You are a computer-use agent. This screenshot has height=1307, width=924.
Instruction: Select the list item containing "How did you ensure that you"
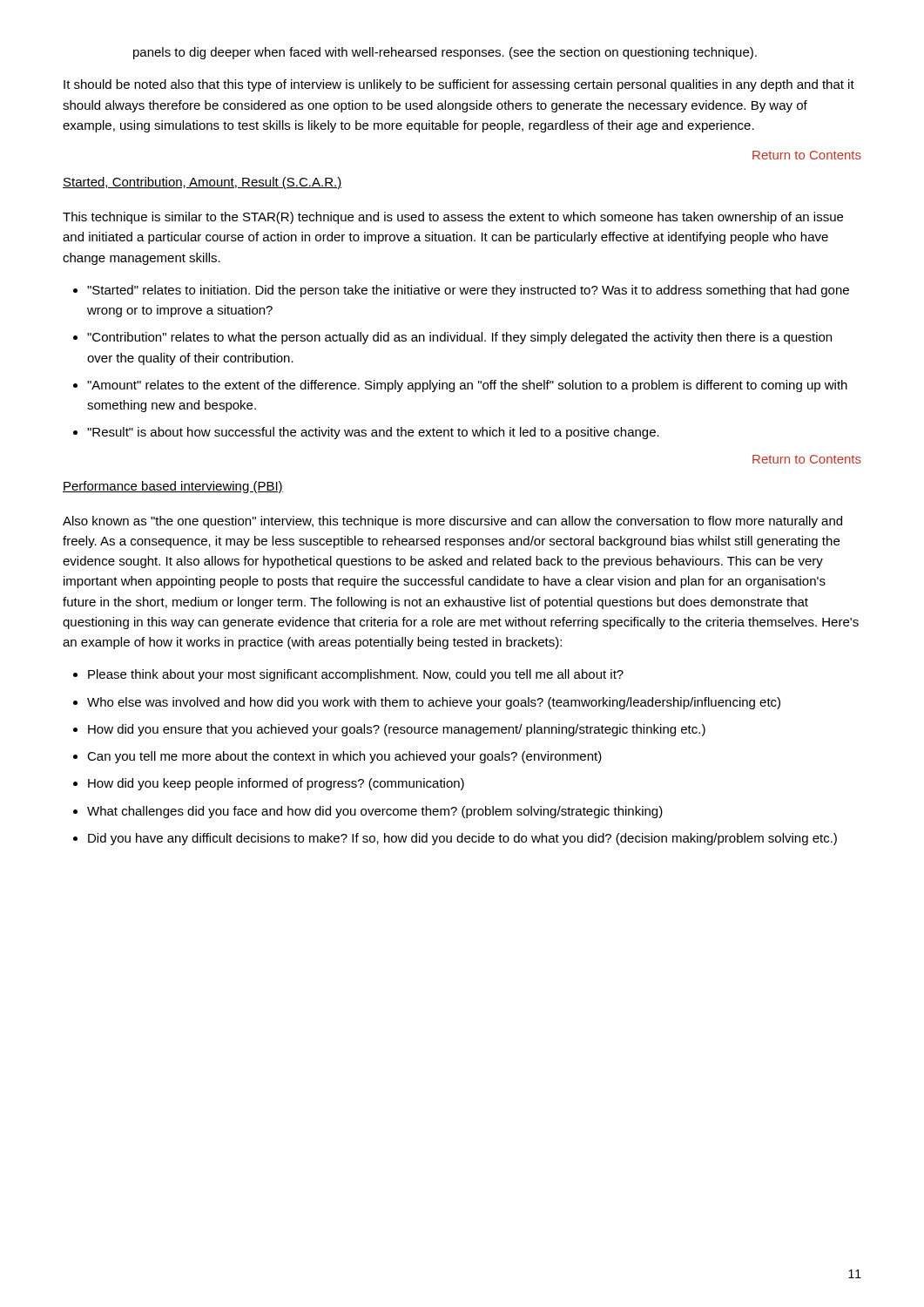coord(396,729)
